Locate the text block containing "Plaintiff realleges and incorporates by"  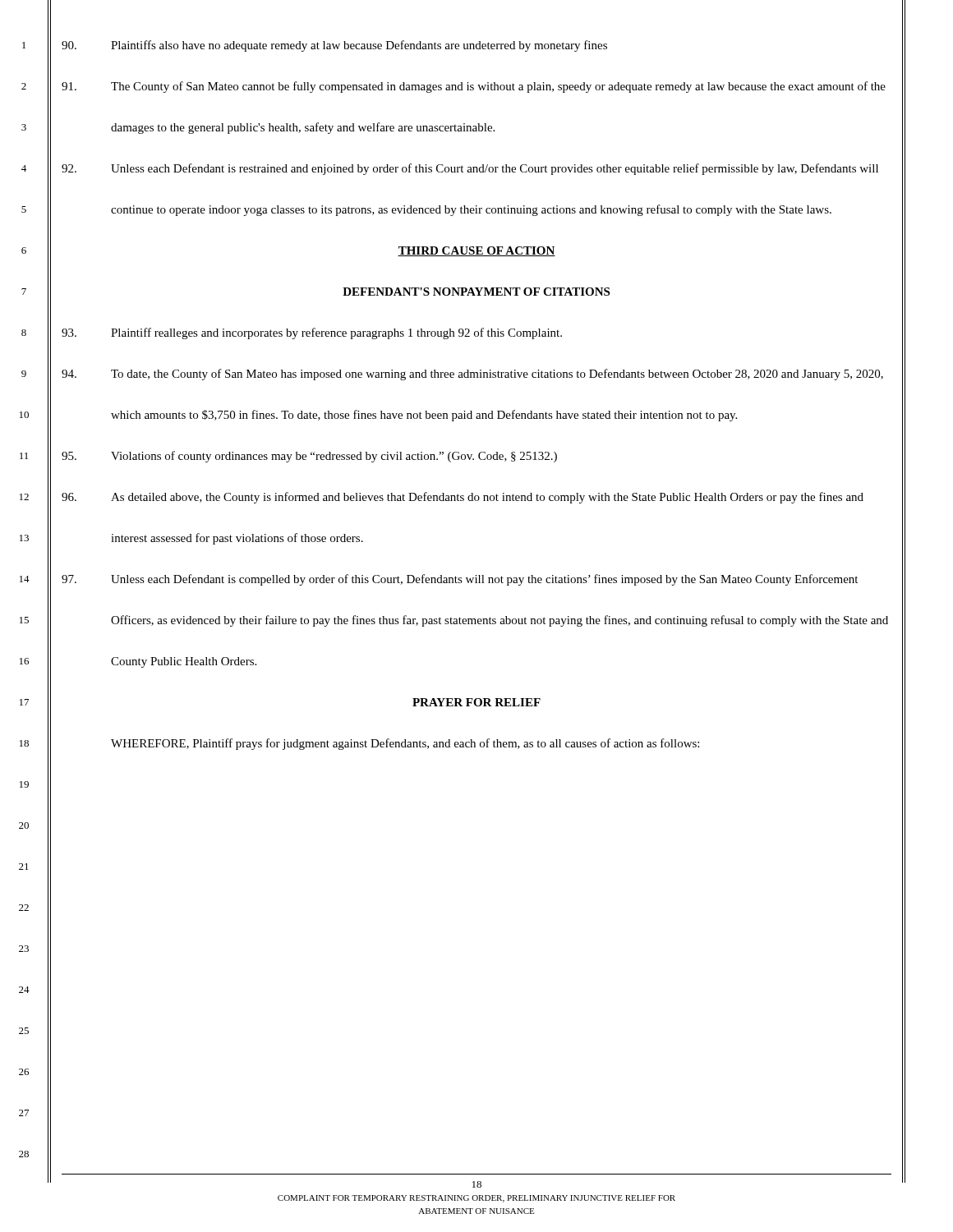[x=476, y=333]
